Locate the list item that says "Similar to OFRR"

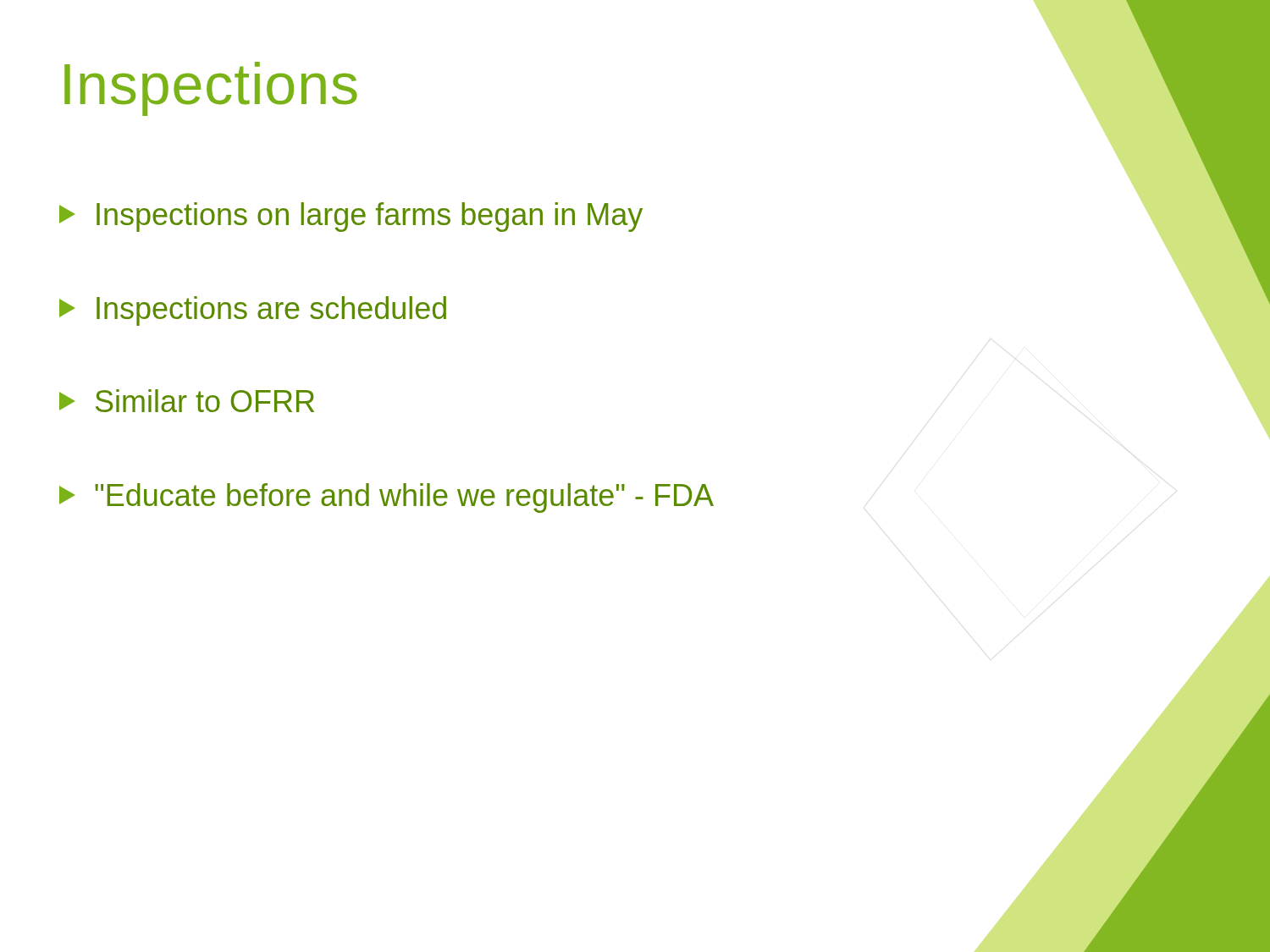point(188,402)
